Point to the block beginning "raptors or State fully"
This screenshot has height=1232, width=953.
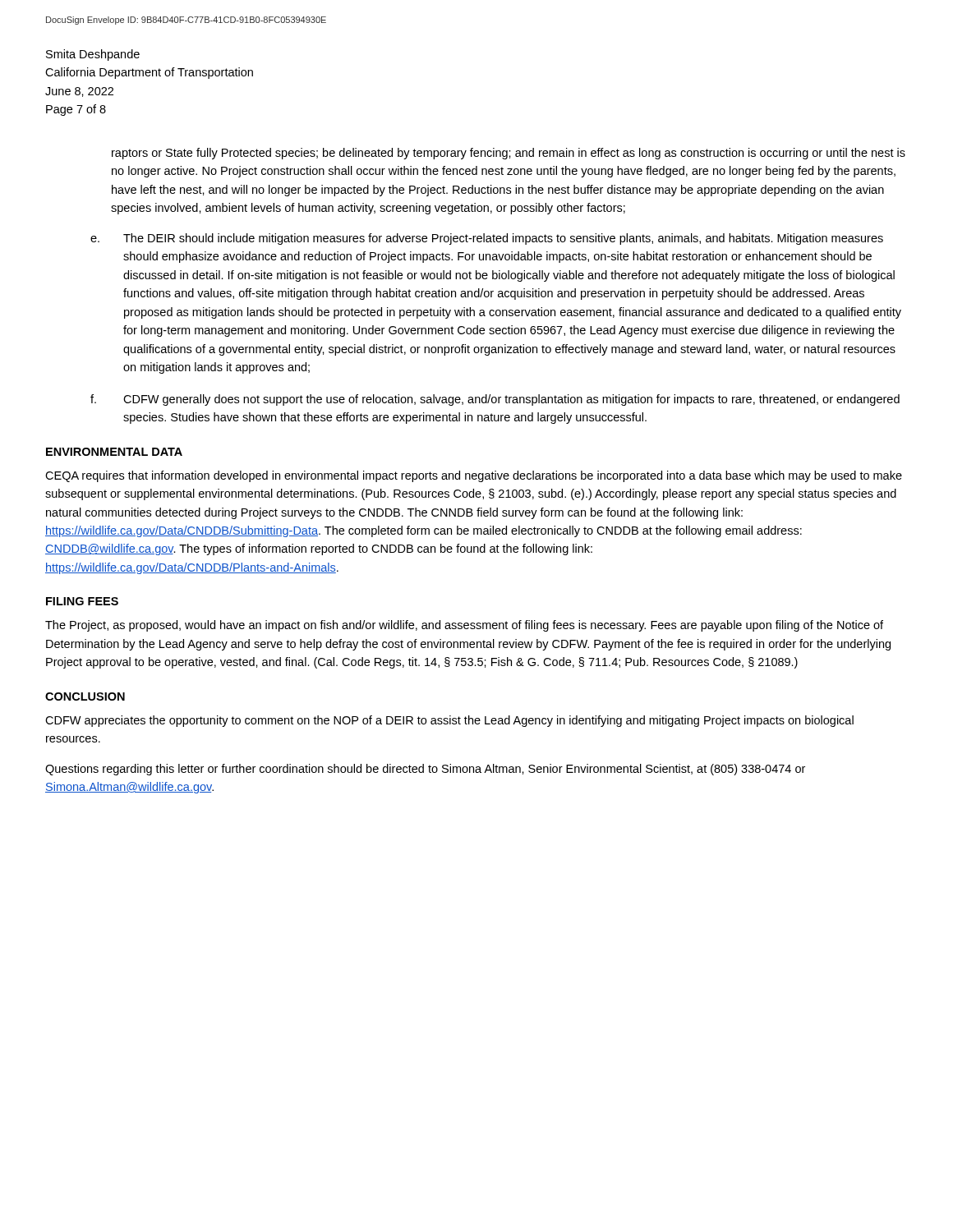[508, 180]
